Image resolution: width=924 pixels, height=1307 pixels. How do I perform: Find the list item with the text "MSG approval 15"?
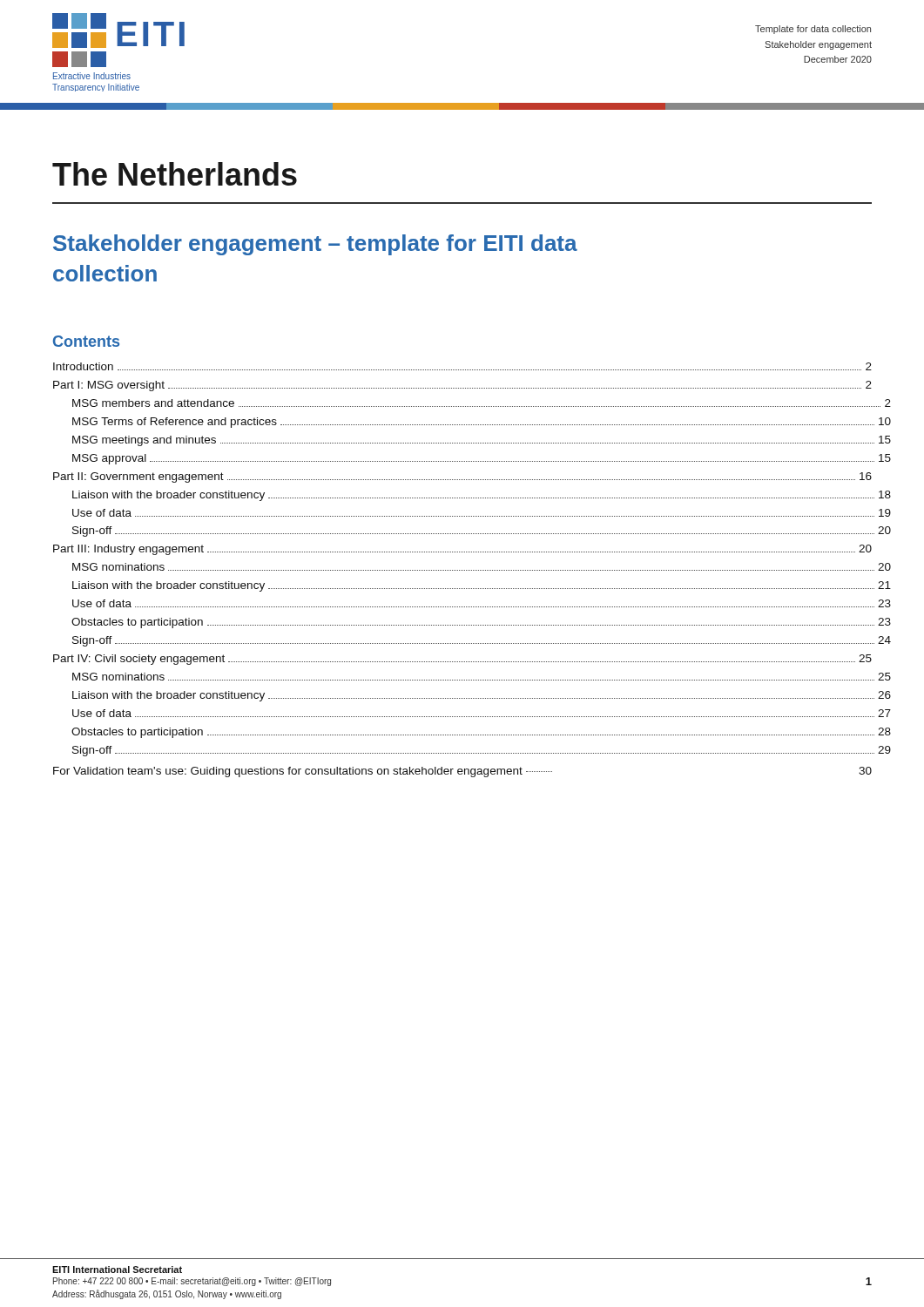481,459
